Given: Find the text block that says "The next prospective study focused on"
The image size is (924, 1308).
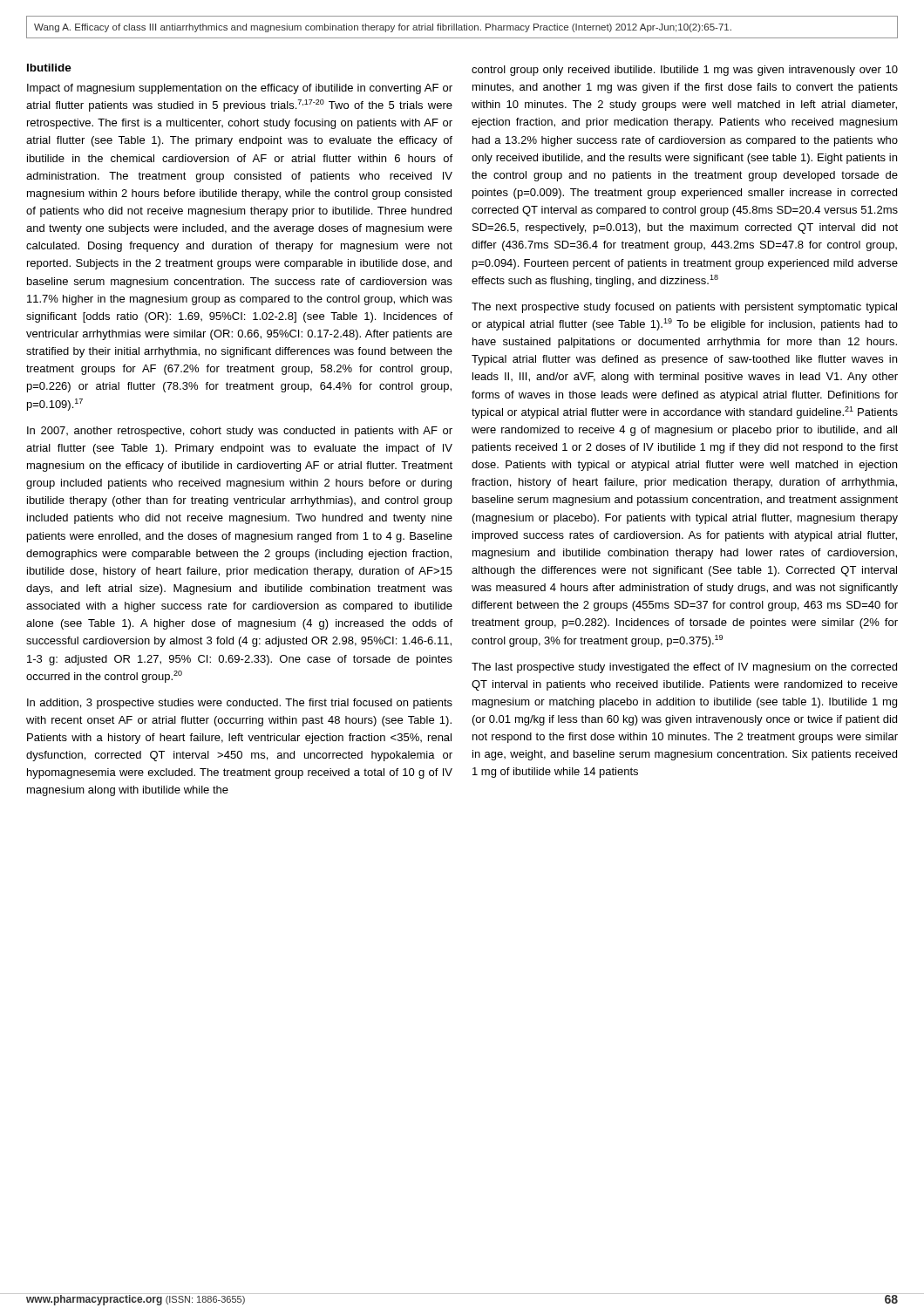Looking at the screenshot, I should 685,473.
